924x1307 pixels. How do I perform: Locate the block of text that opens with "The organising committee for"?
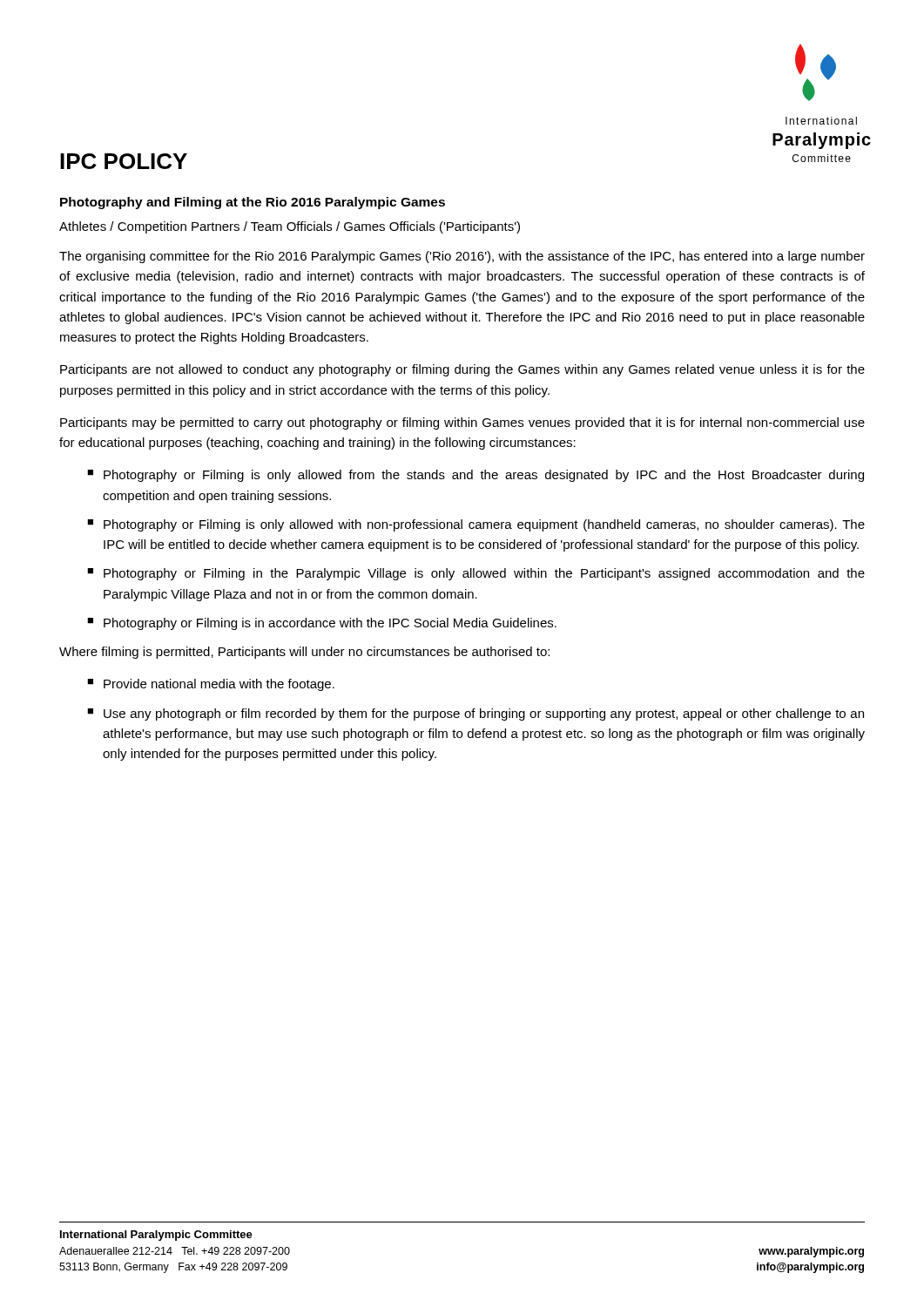[x=462, y=296]
